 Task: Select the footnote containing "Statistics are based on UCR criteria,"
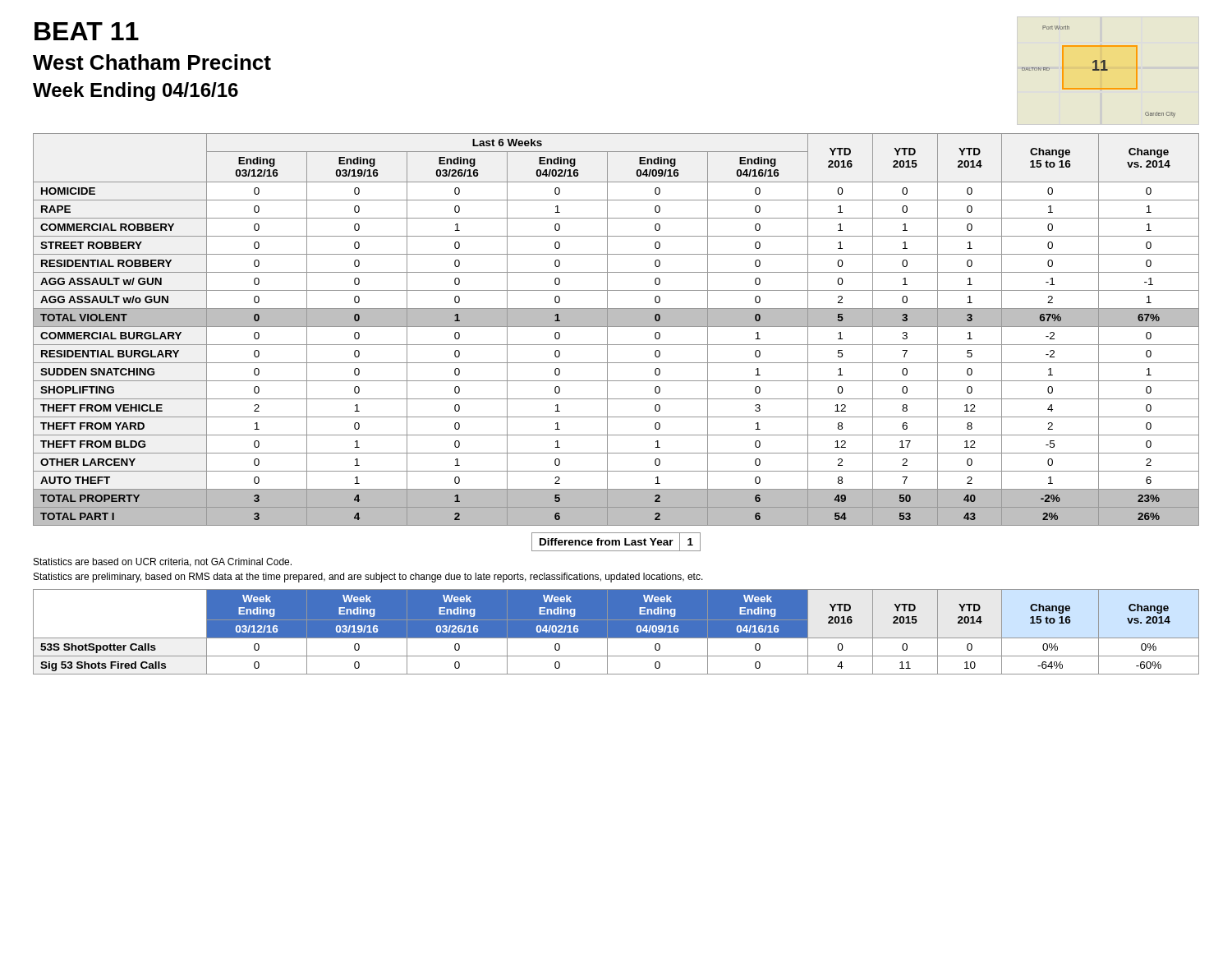tap(163, 562)
